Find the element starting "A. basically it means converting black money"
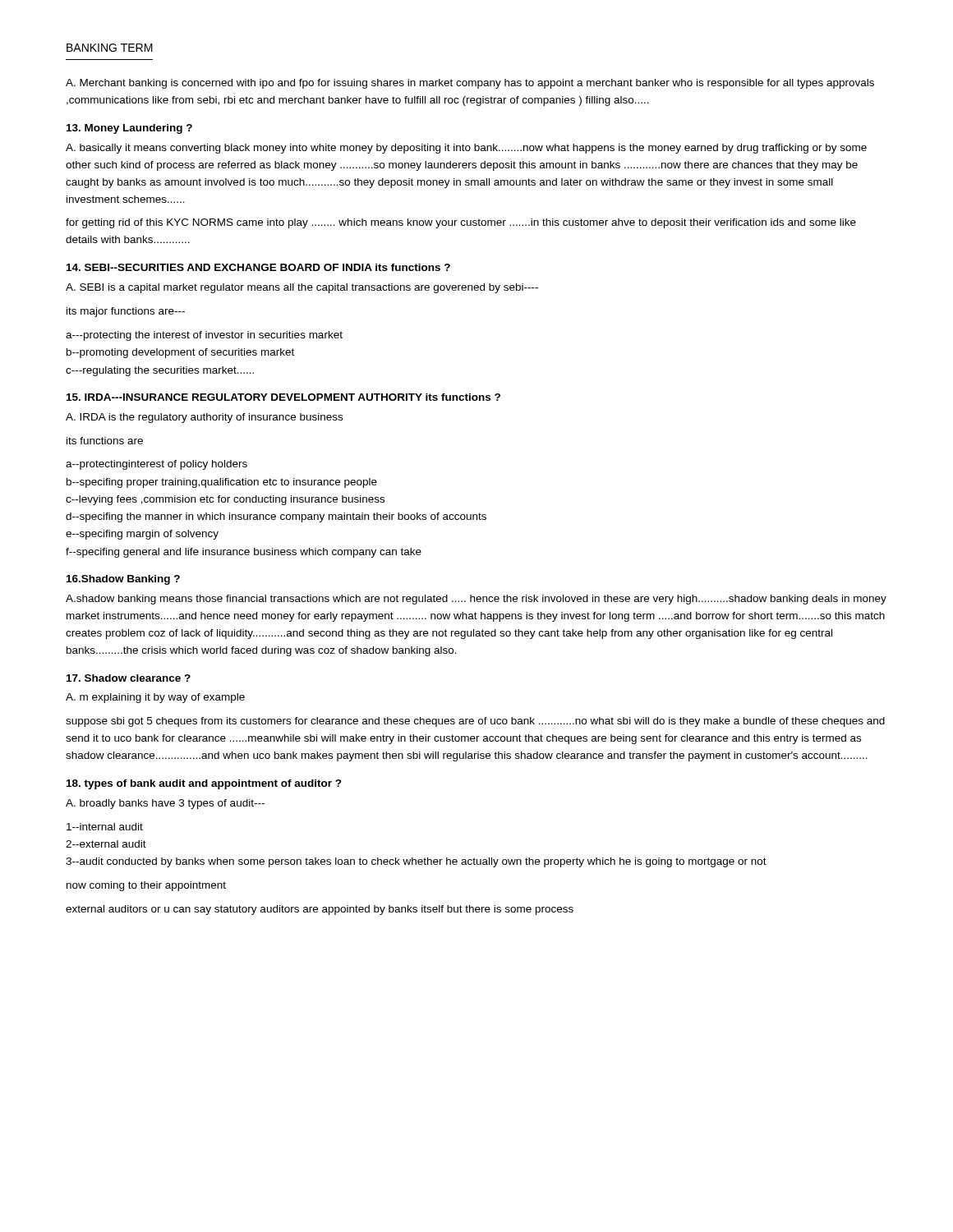This screenshot has width=953, height=1232. [466, 173]
